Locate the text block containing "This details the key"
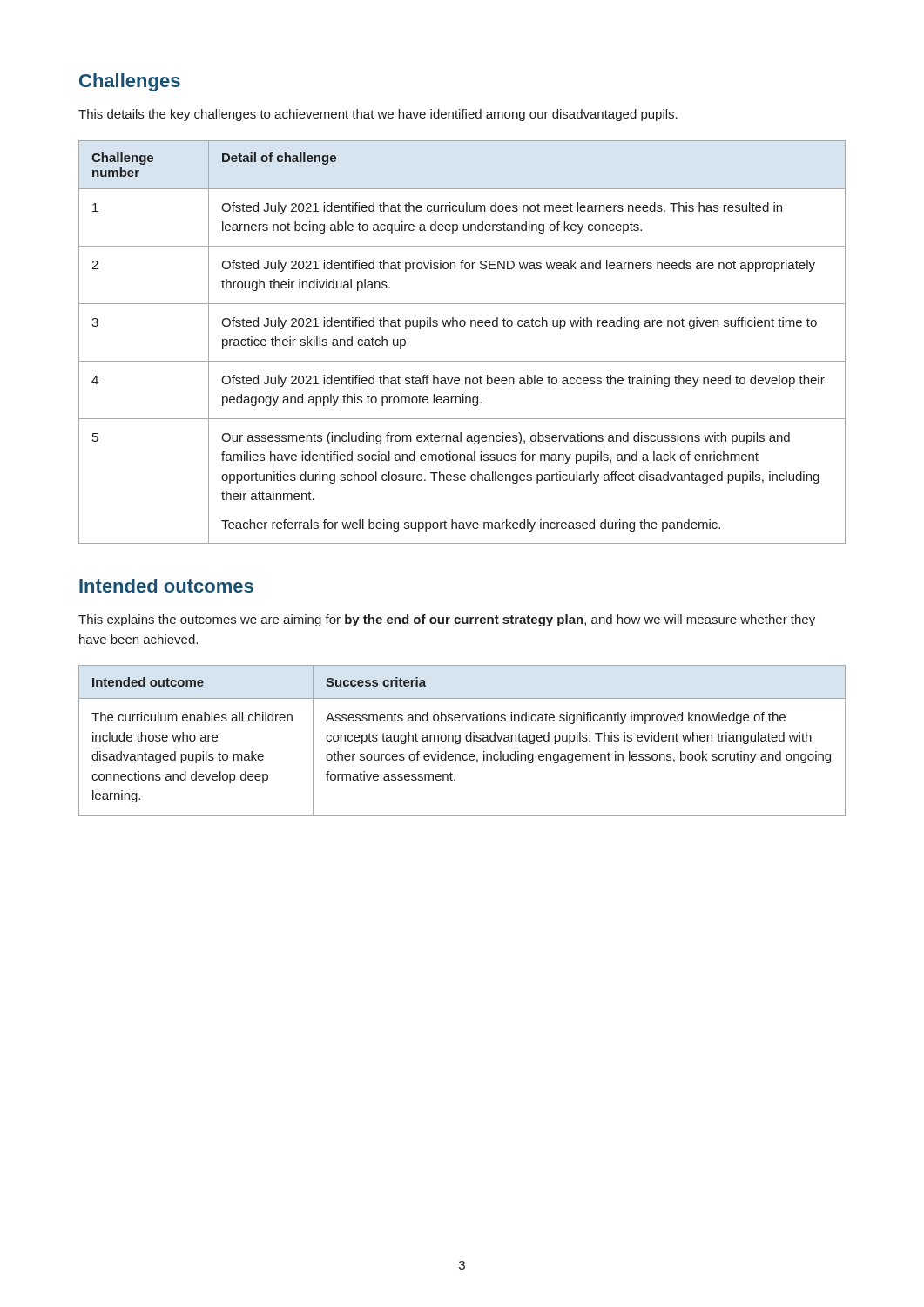 [378, 114]
